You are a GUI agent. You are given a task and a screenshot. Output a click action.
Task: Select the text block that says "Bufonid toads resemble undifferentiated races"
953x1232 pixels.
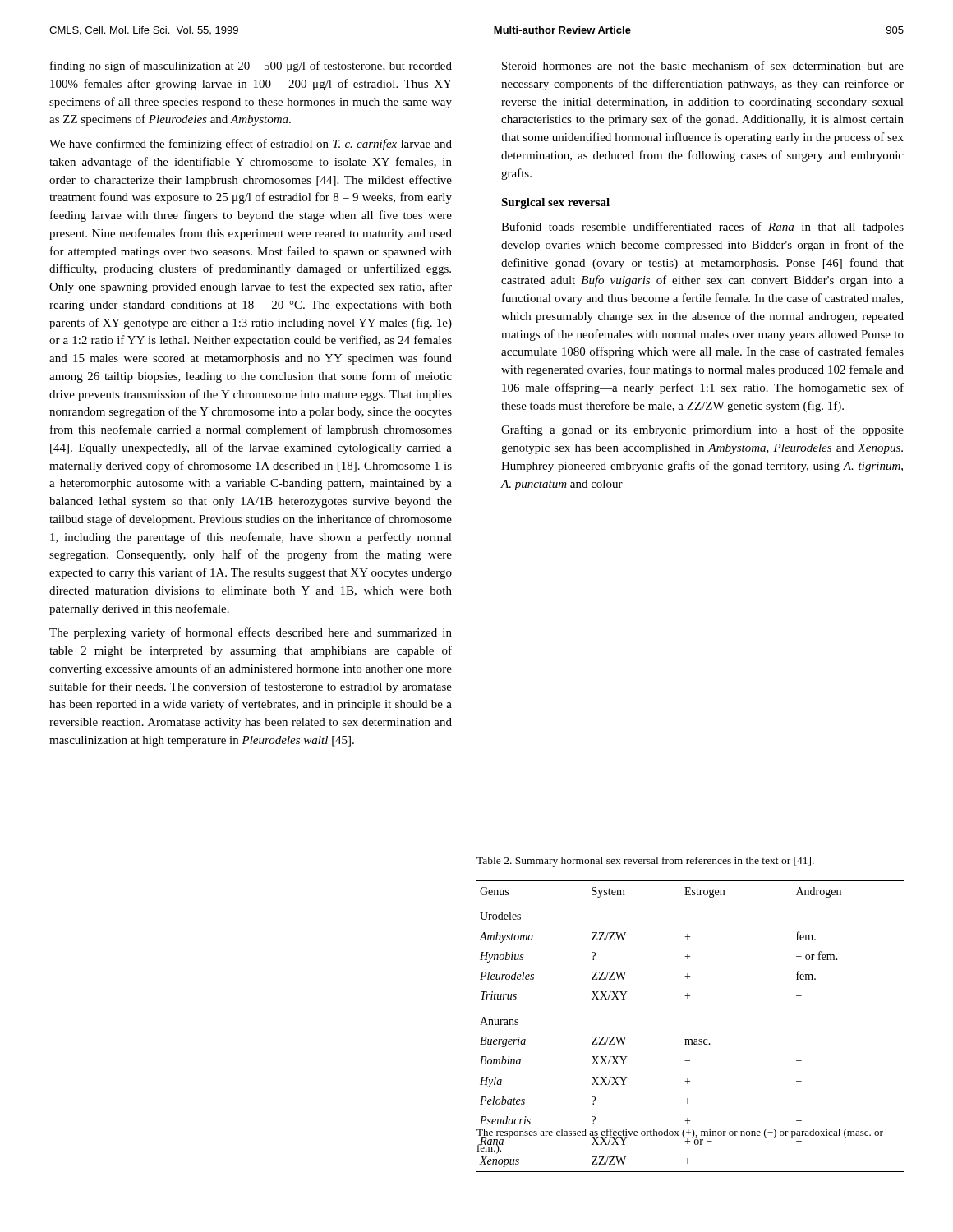coord(702,356)
